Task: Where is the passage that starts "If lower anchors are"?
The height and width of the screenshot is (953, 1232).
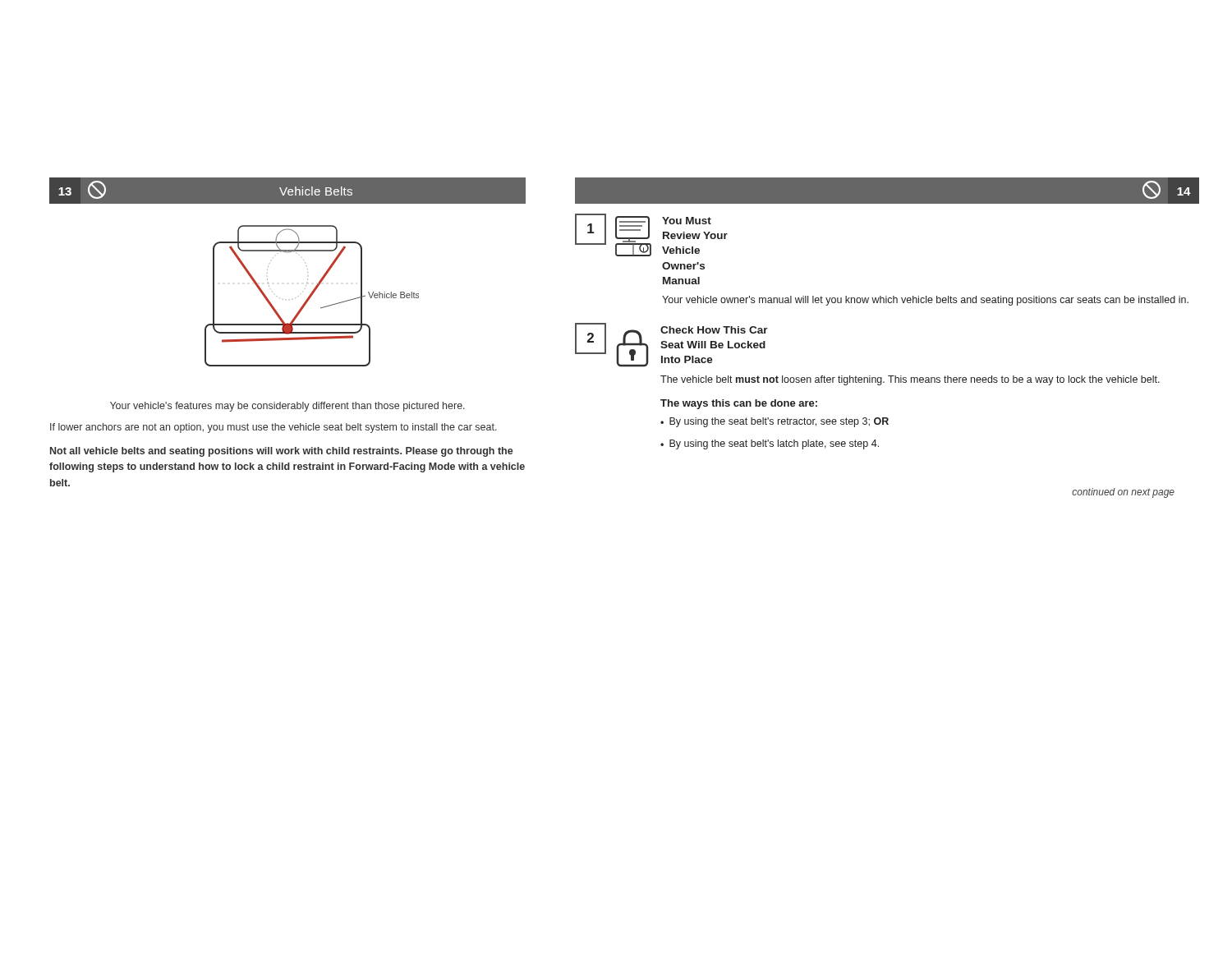Action: coord(273,427)
